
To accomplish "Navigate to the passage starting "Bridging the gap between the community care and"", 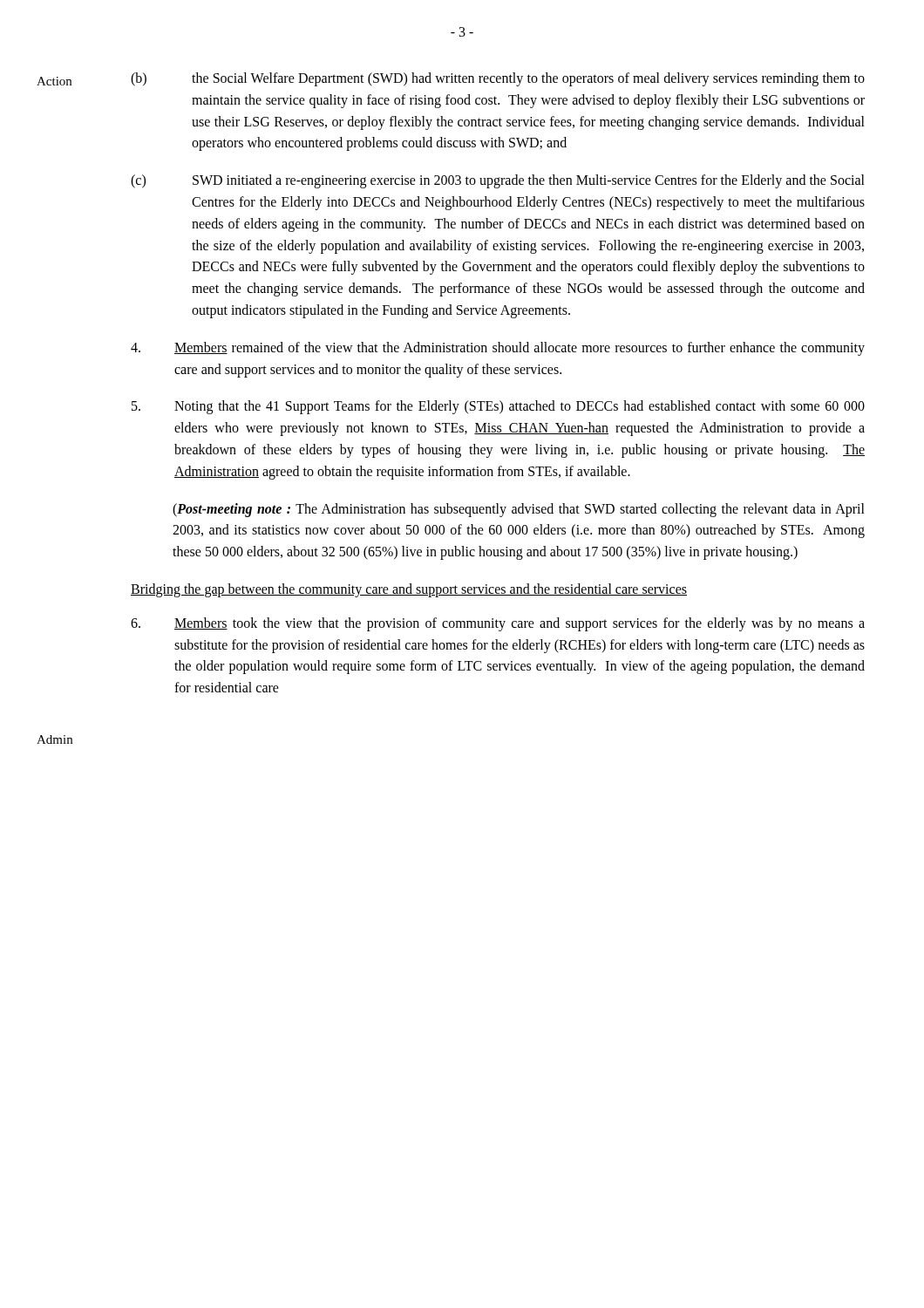I will click(x=409, y=589).
